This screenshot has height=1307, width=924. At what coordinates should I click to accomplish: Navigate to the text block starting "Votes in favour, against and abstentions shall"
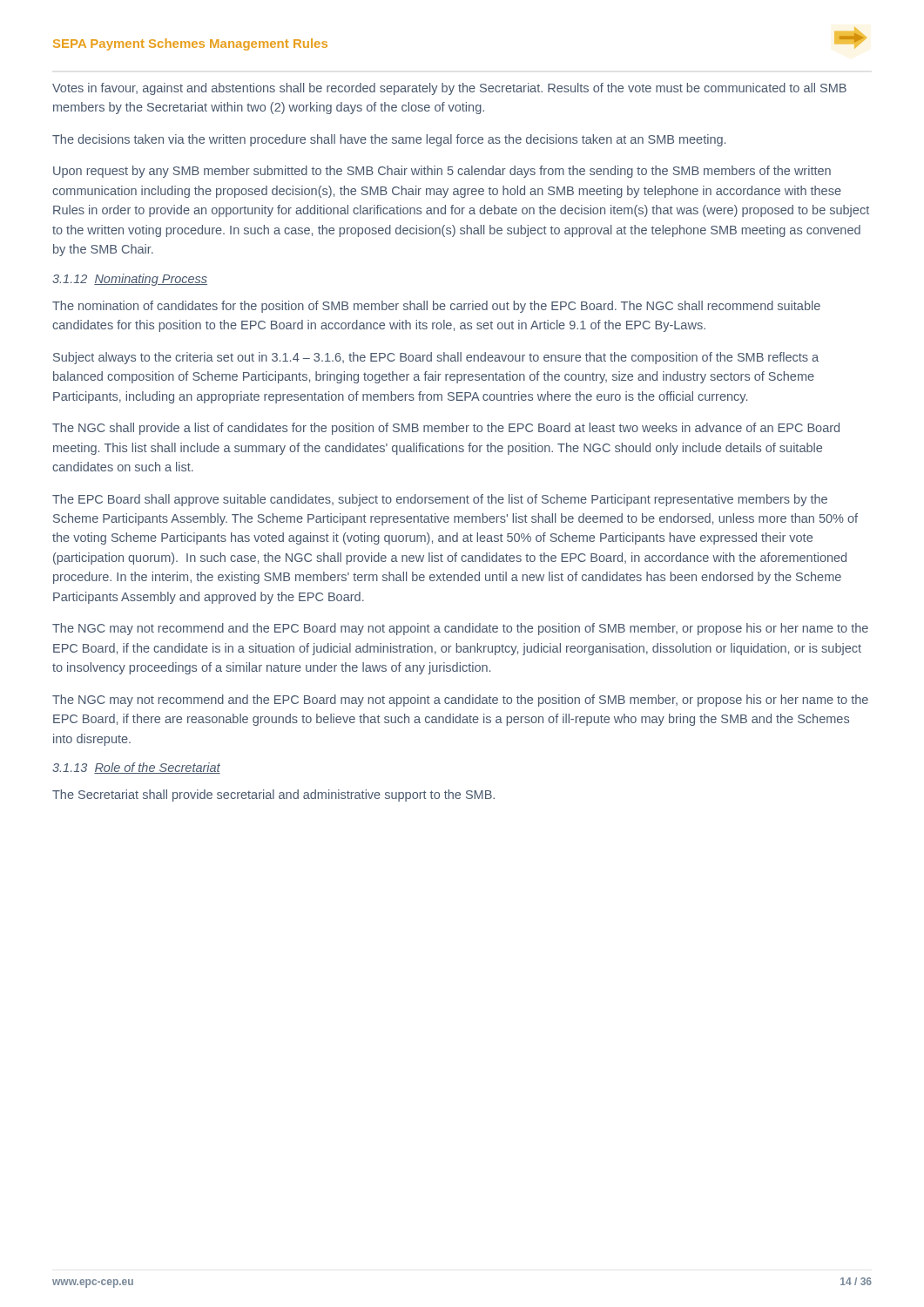coord(450,98)
